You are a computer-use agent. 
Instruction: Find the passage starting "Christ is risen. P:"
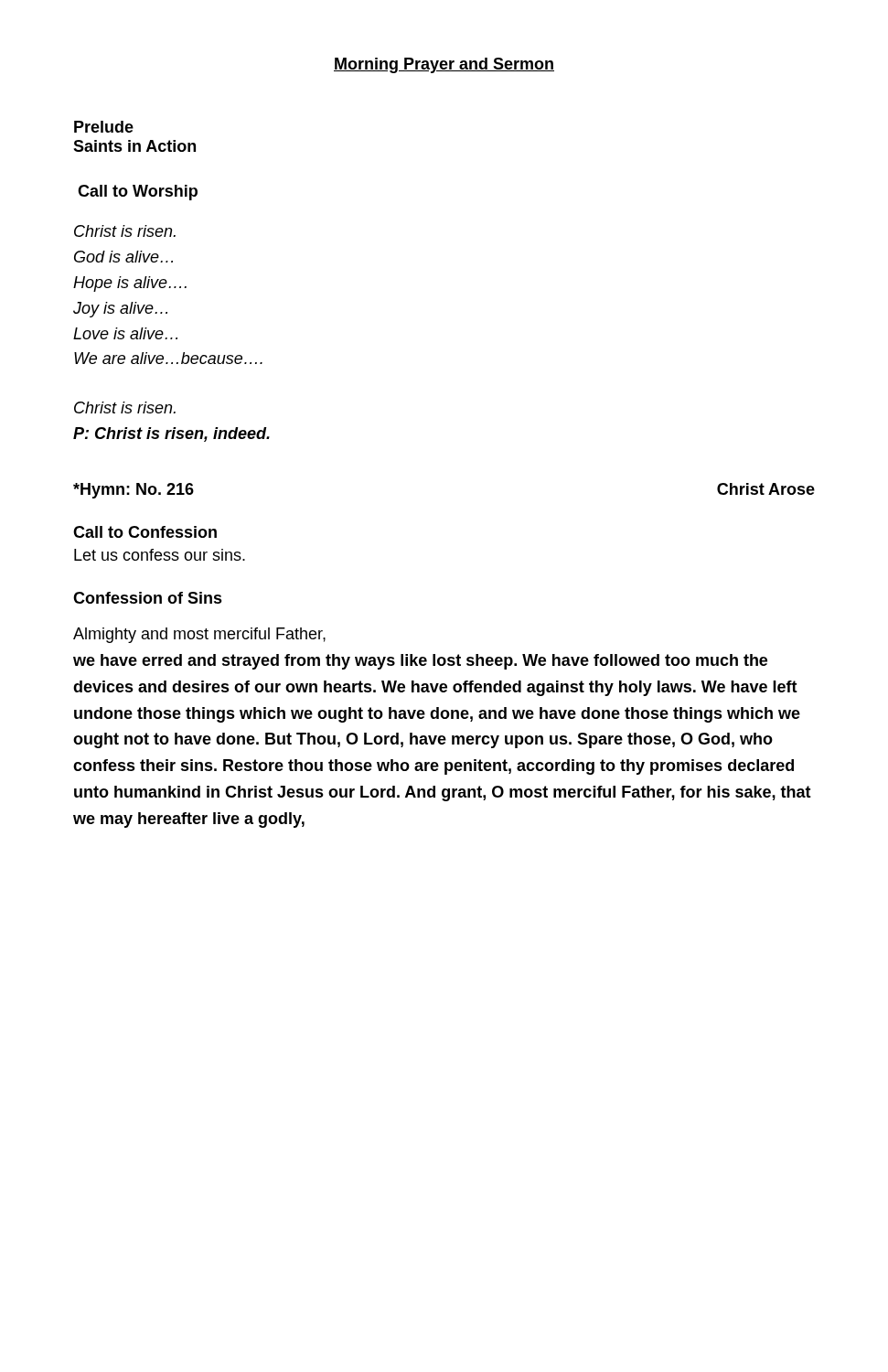(172, 421)
